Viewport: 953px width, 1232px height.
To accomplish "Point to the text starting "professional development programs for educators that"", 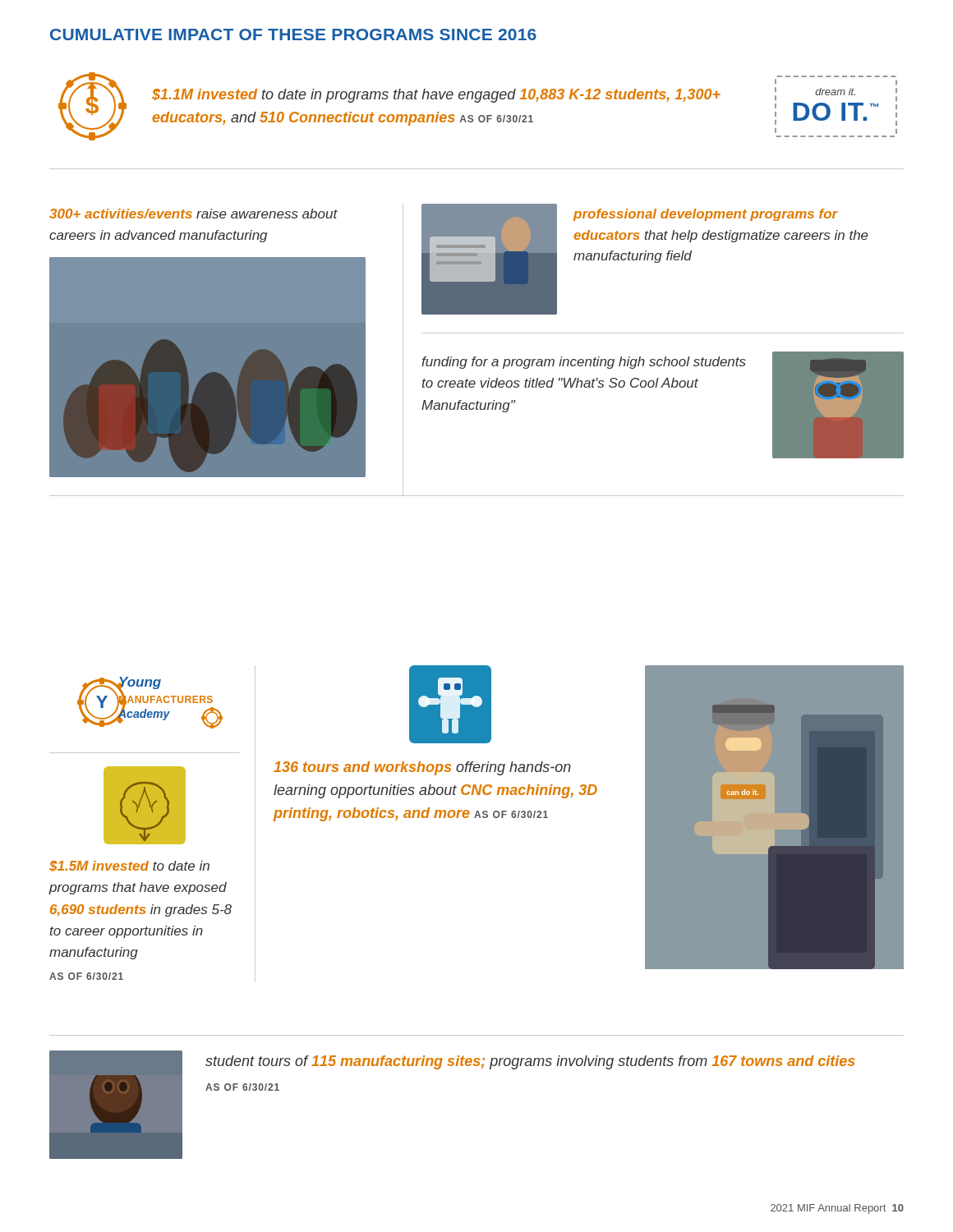I will pyautogui.click(x=721, y=235).
